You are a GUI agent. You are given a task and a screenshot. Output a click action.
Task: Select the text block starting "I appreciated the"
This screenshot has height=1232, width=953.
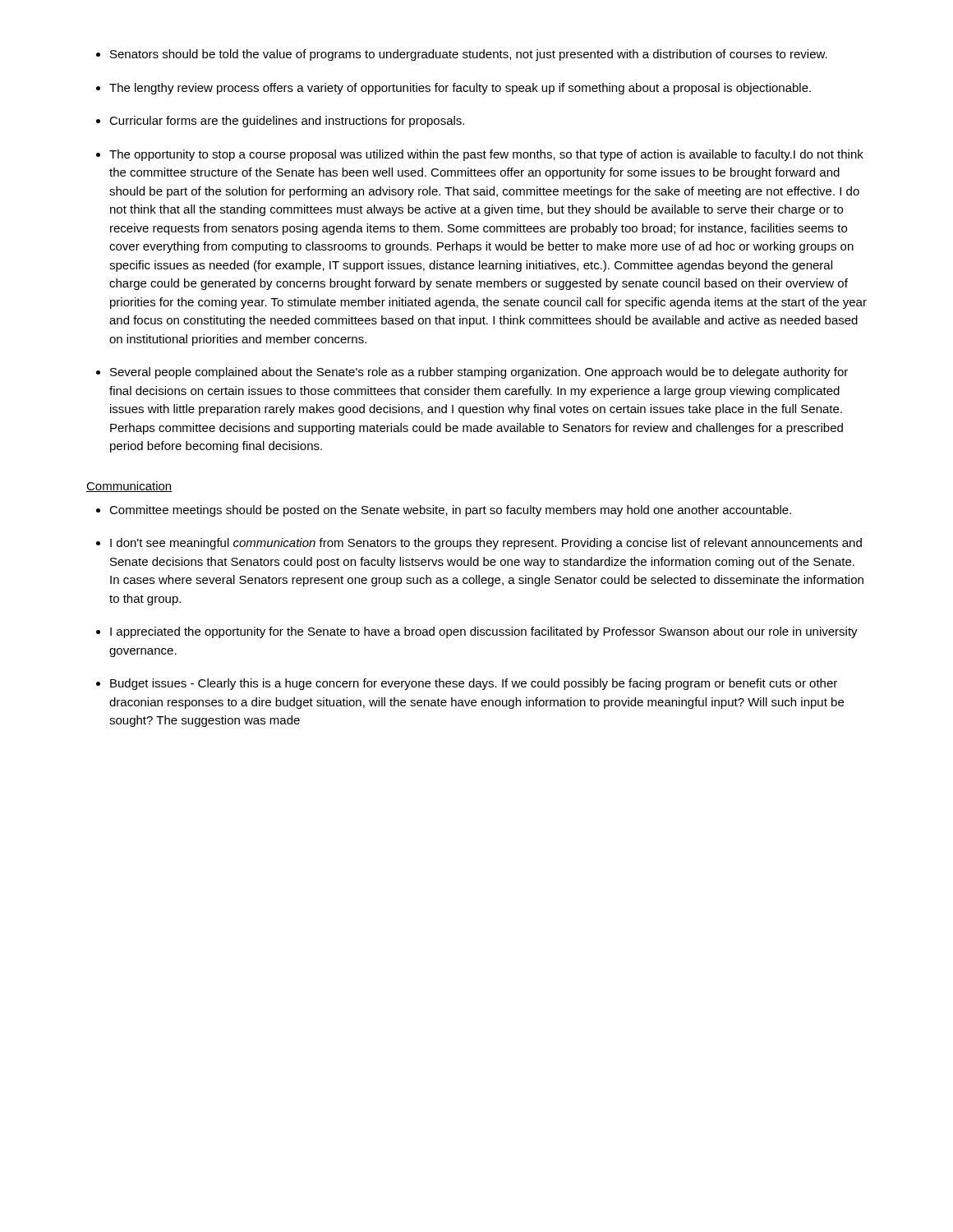pyautogui.click(x=488, y=641)
